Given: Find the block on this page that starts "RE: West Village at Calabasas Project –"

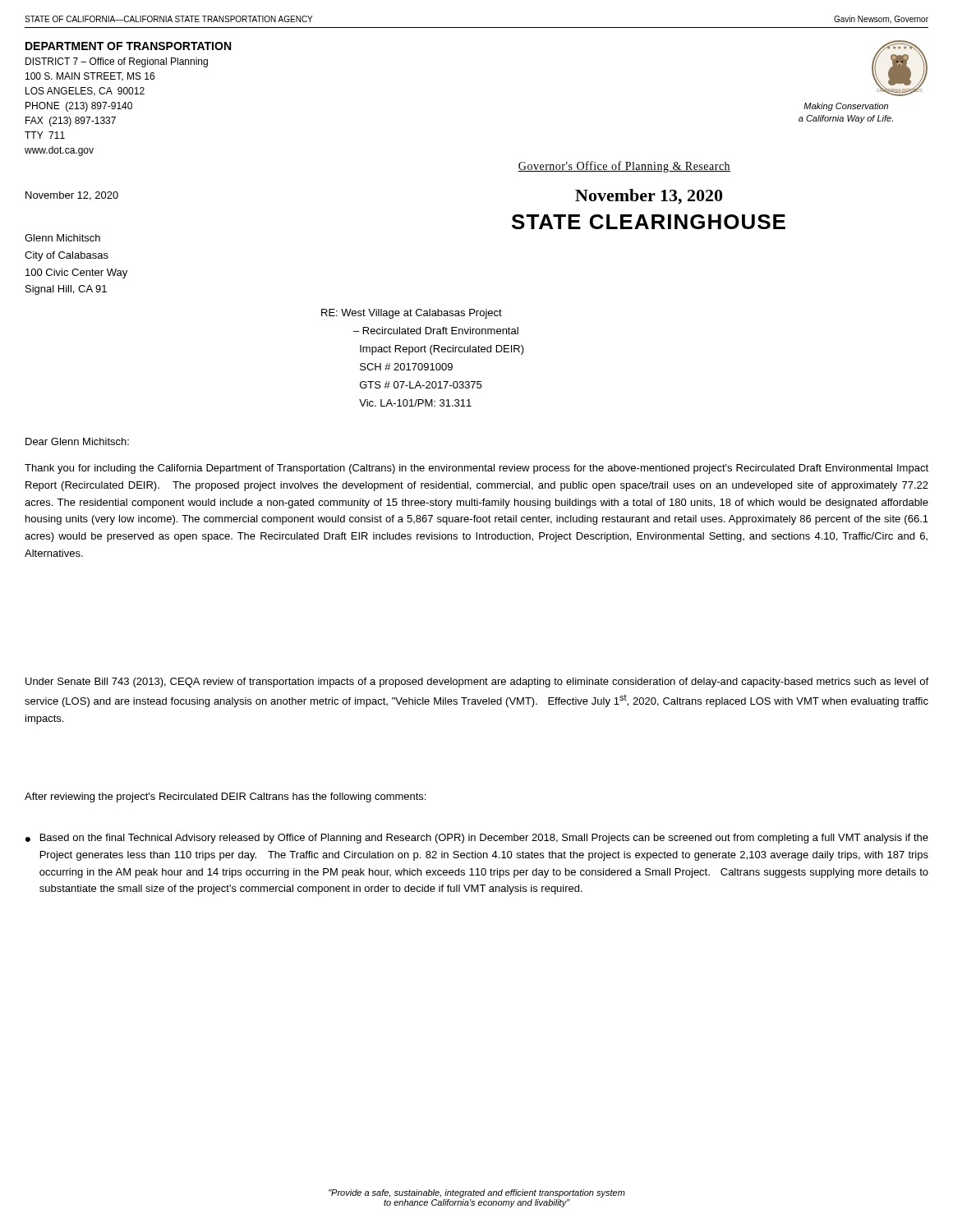Looking at the screenshot, I should click(422, 358).
